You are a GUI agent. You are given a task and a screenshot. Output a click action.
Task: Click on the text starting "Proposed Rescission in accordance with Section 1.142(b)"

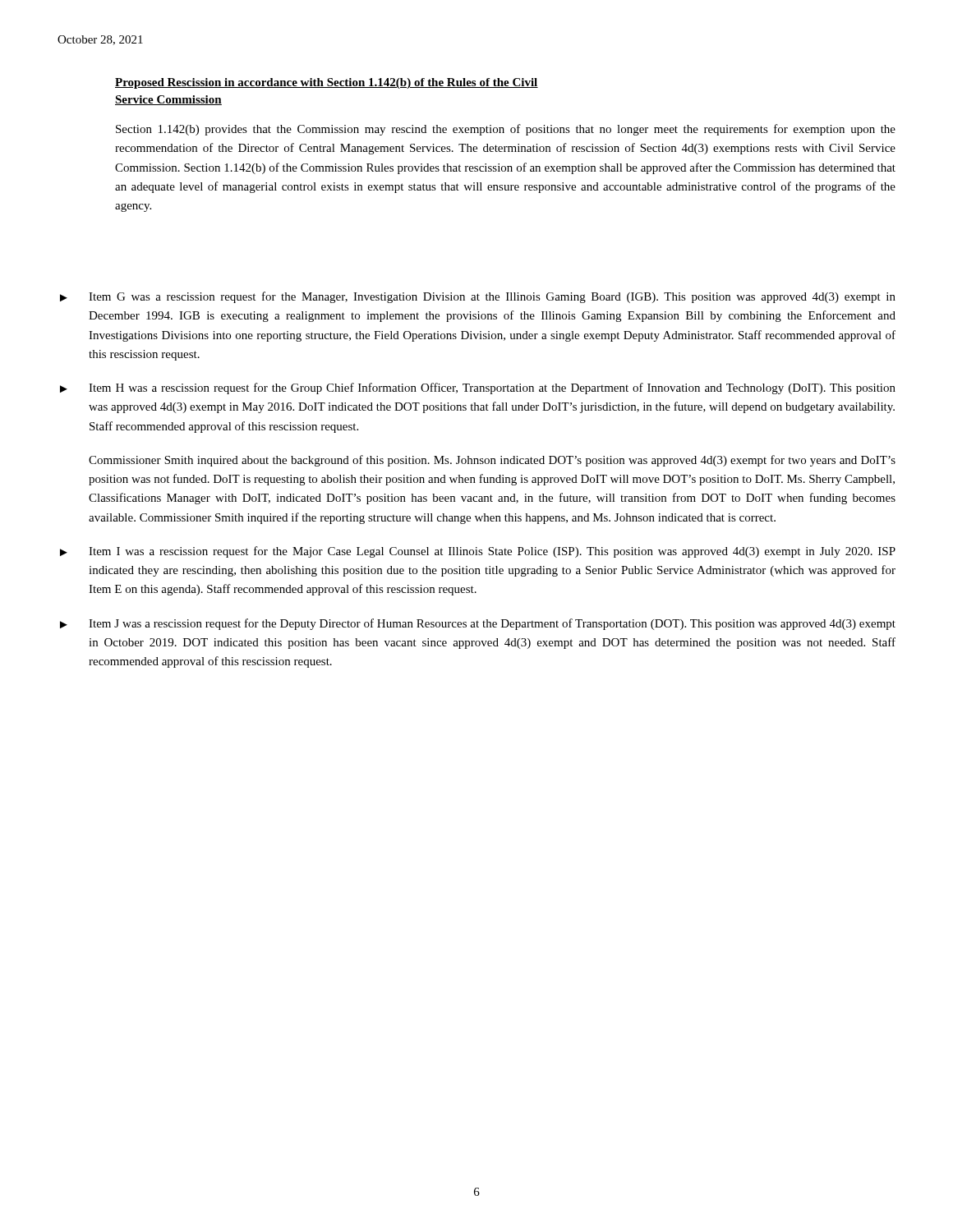point(326,91)
